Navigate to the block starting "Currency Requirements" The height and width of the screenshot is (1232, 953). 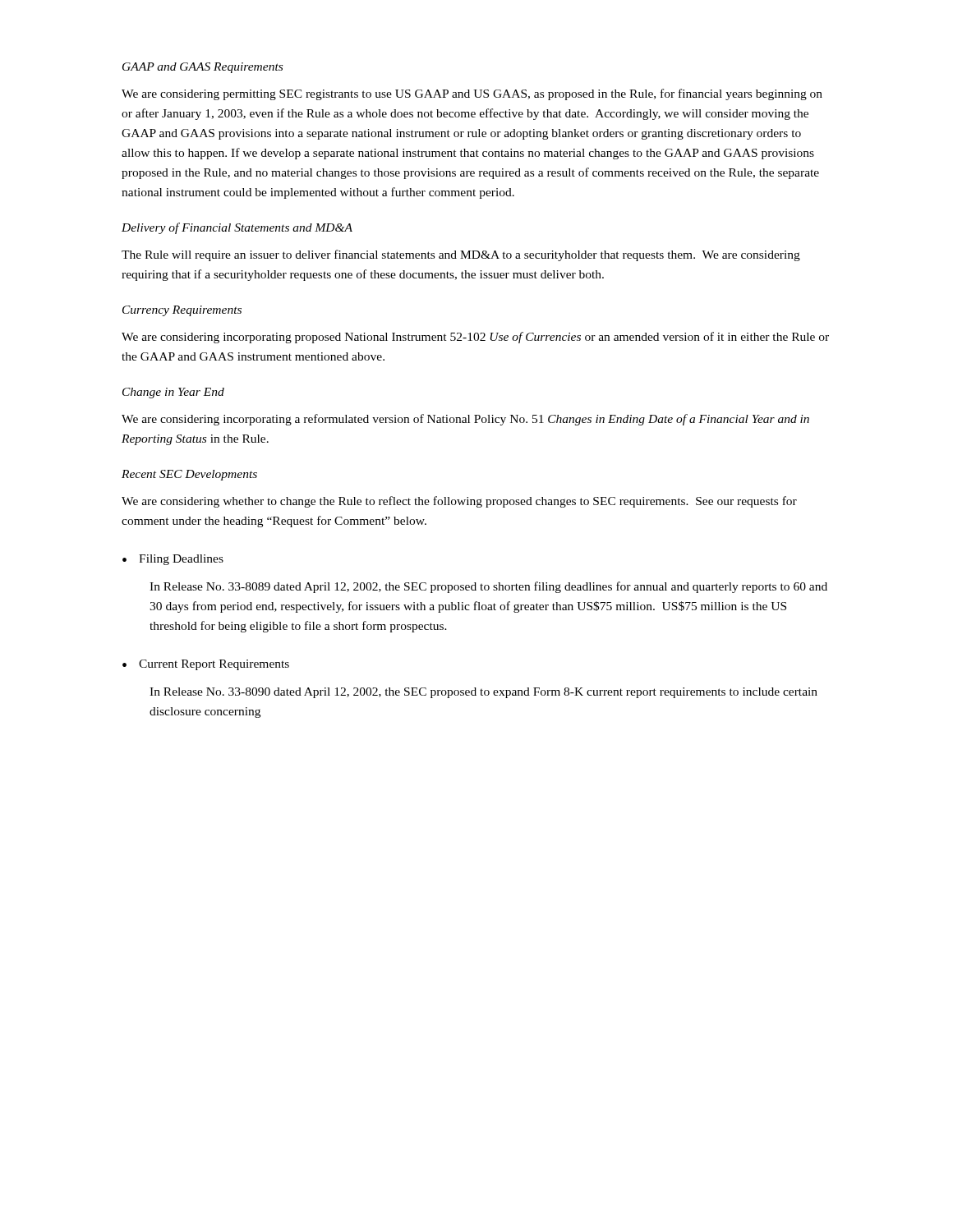pos(182,309)
